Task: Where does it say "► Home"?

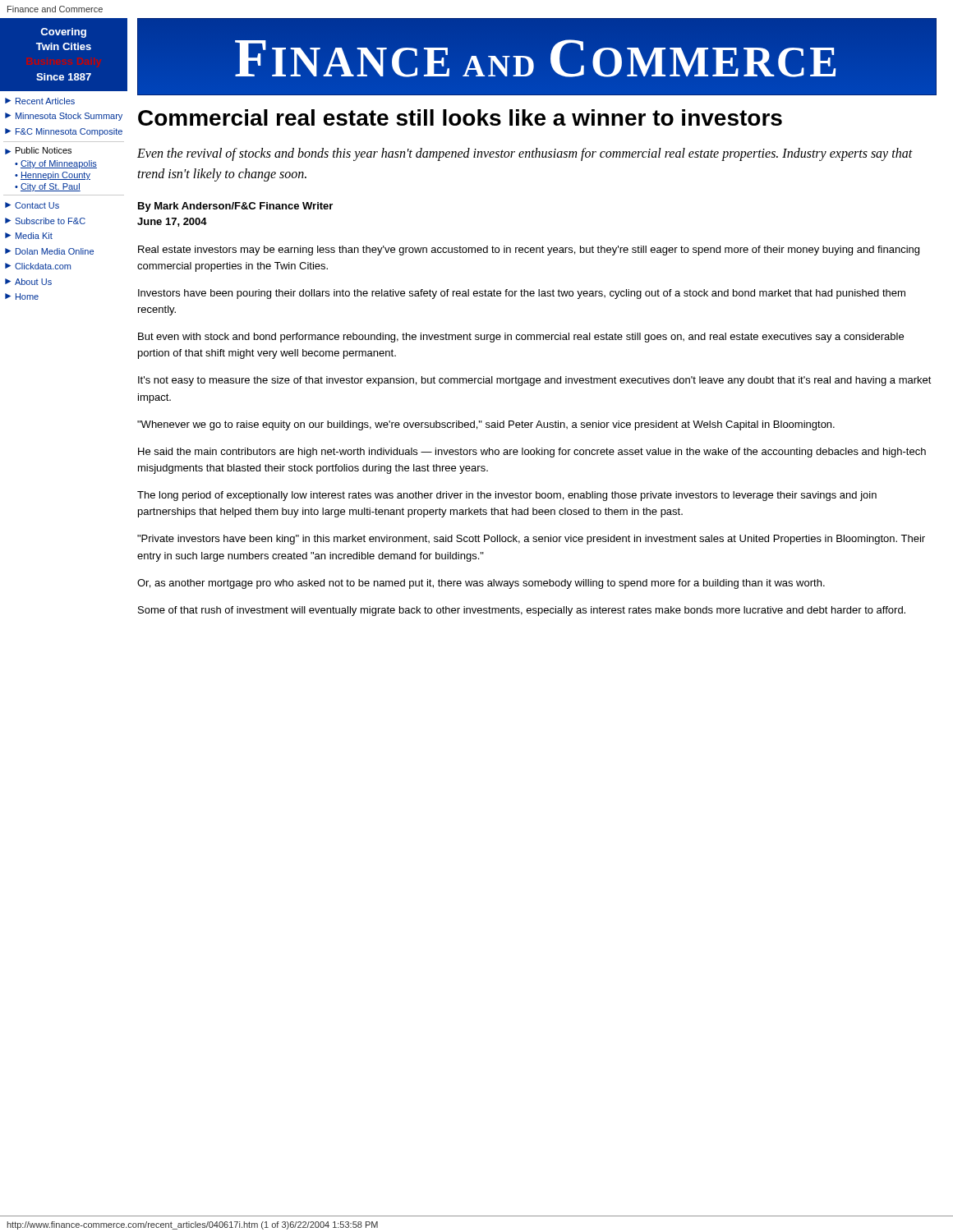Action: pyautogui.click(x=21, y=297)
